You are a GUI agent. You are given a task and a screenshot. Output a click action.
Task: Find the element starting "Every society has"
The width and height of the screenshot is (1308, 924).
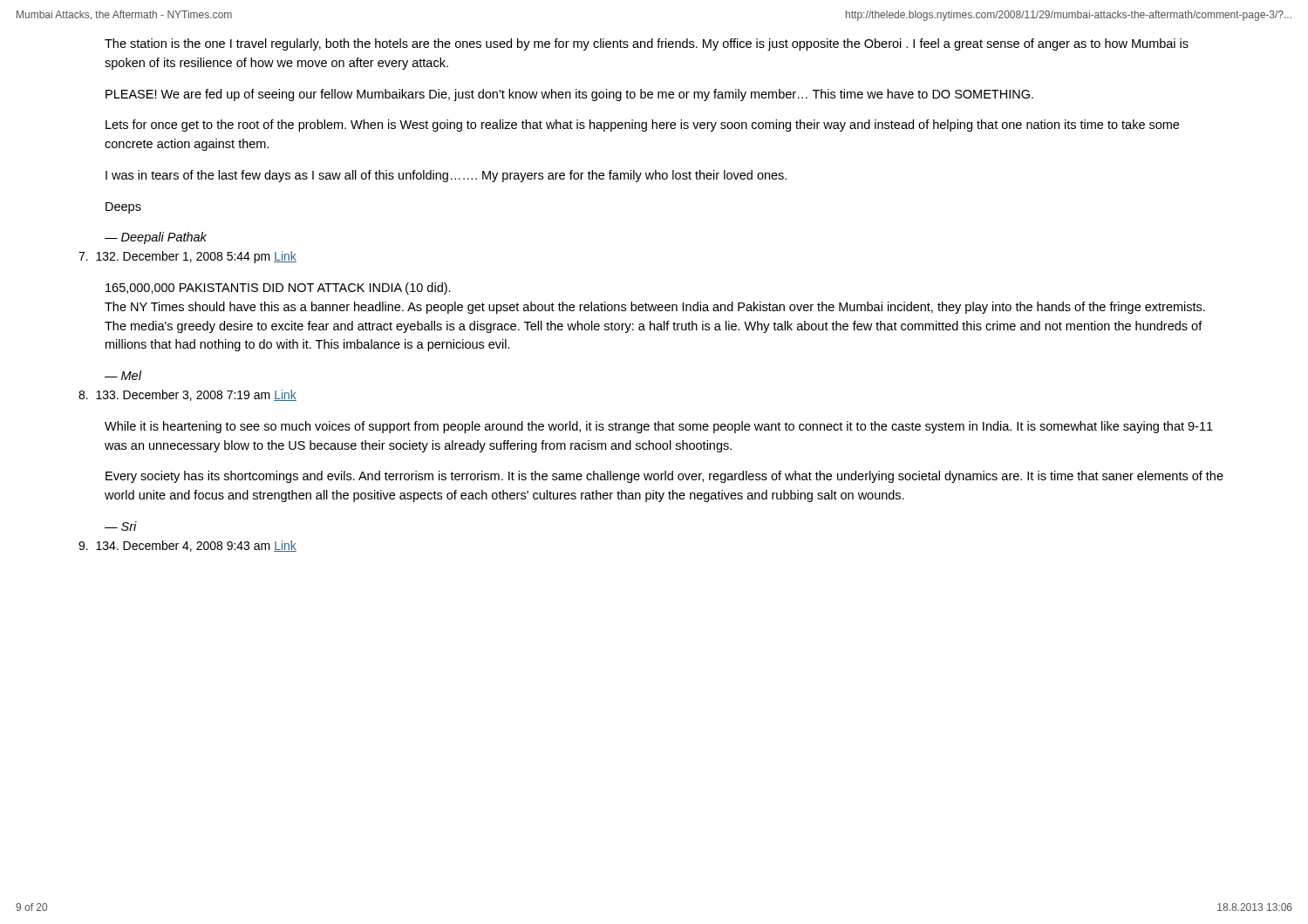pyautogui.click(x=664, y=486)
